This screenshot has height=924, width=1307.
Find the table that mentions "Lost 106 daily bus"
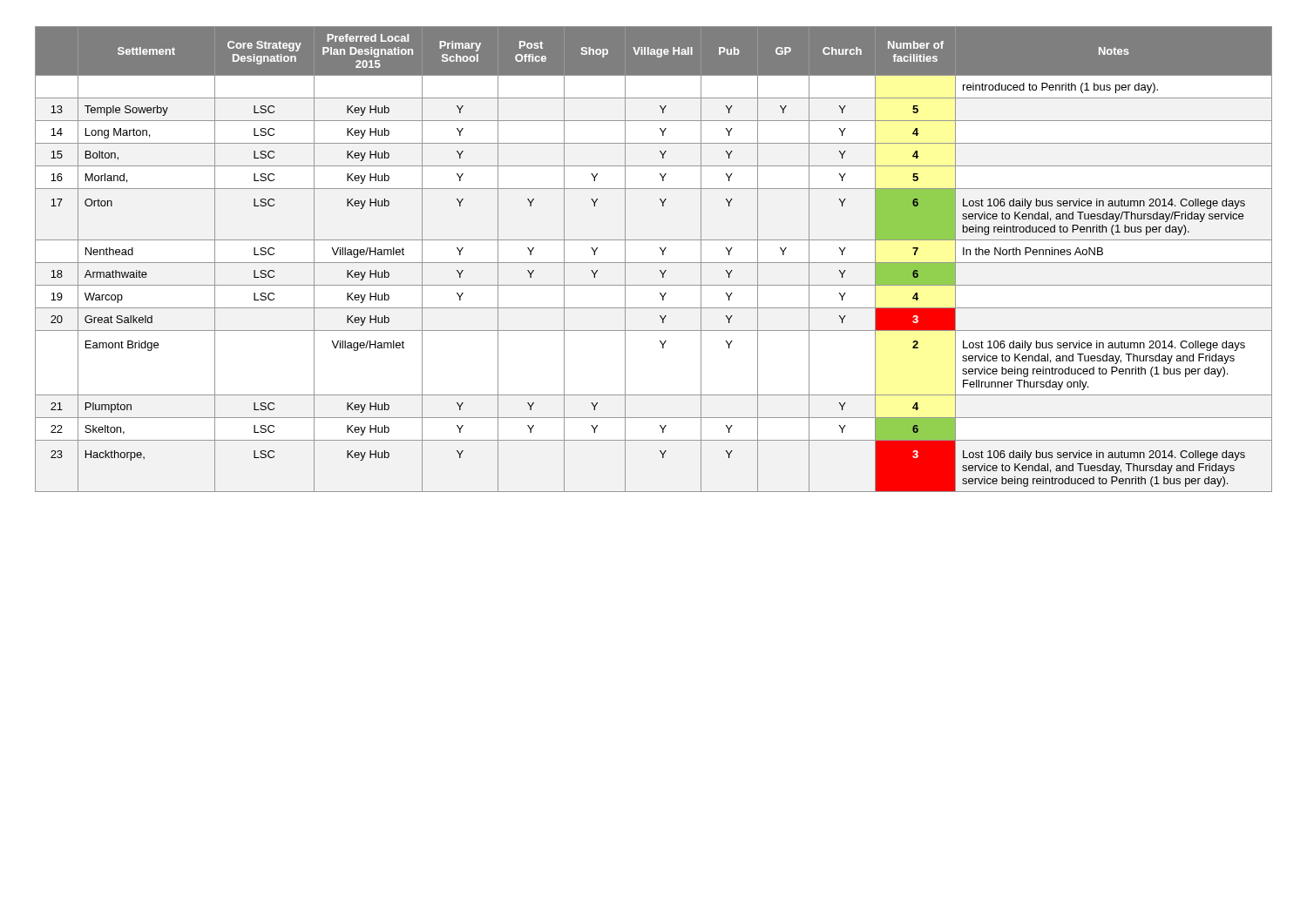(654, 259)
